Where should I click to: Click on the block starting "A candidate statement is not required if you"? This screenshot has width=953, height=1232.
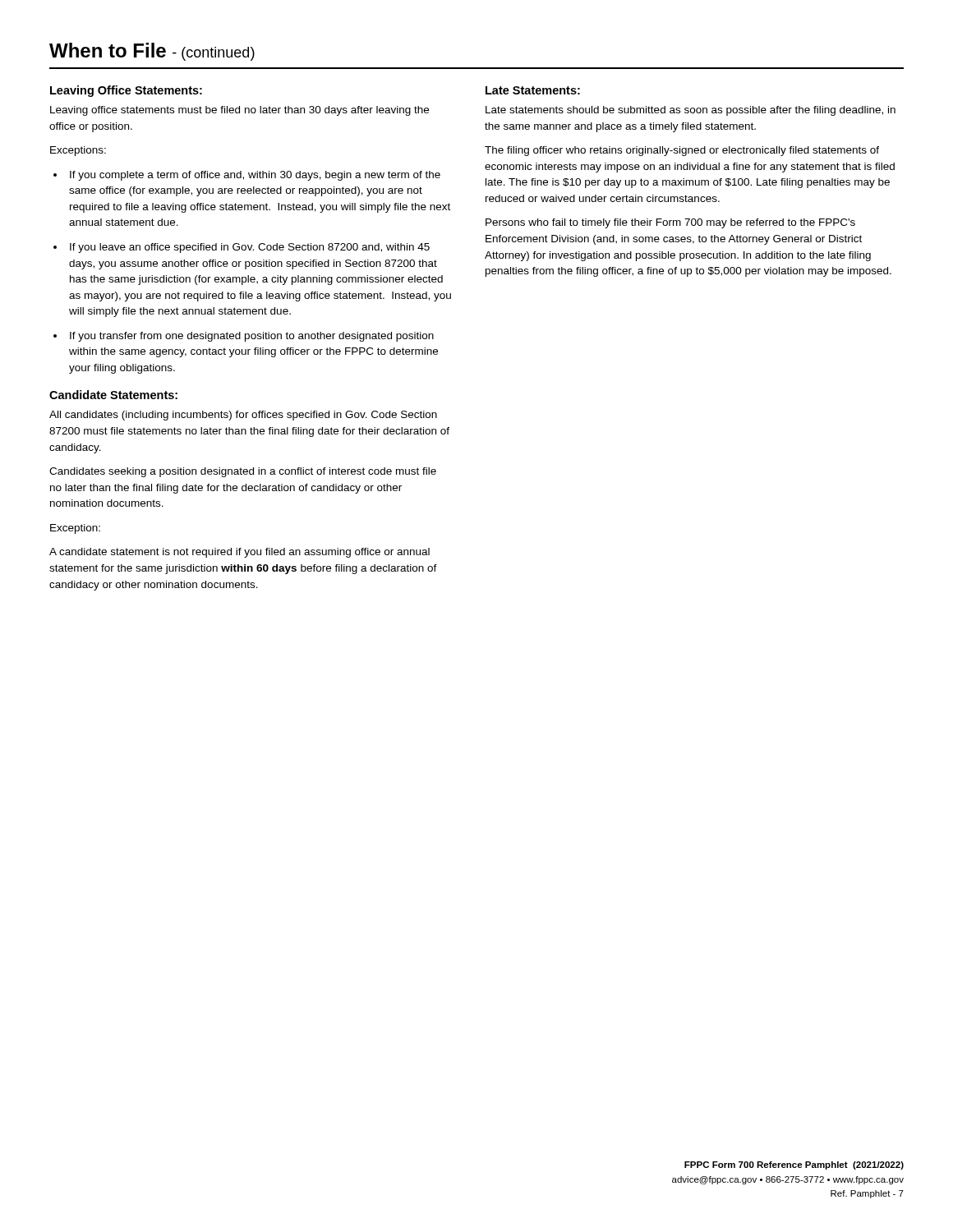(x=243, y=568)
